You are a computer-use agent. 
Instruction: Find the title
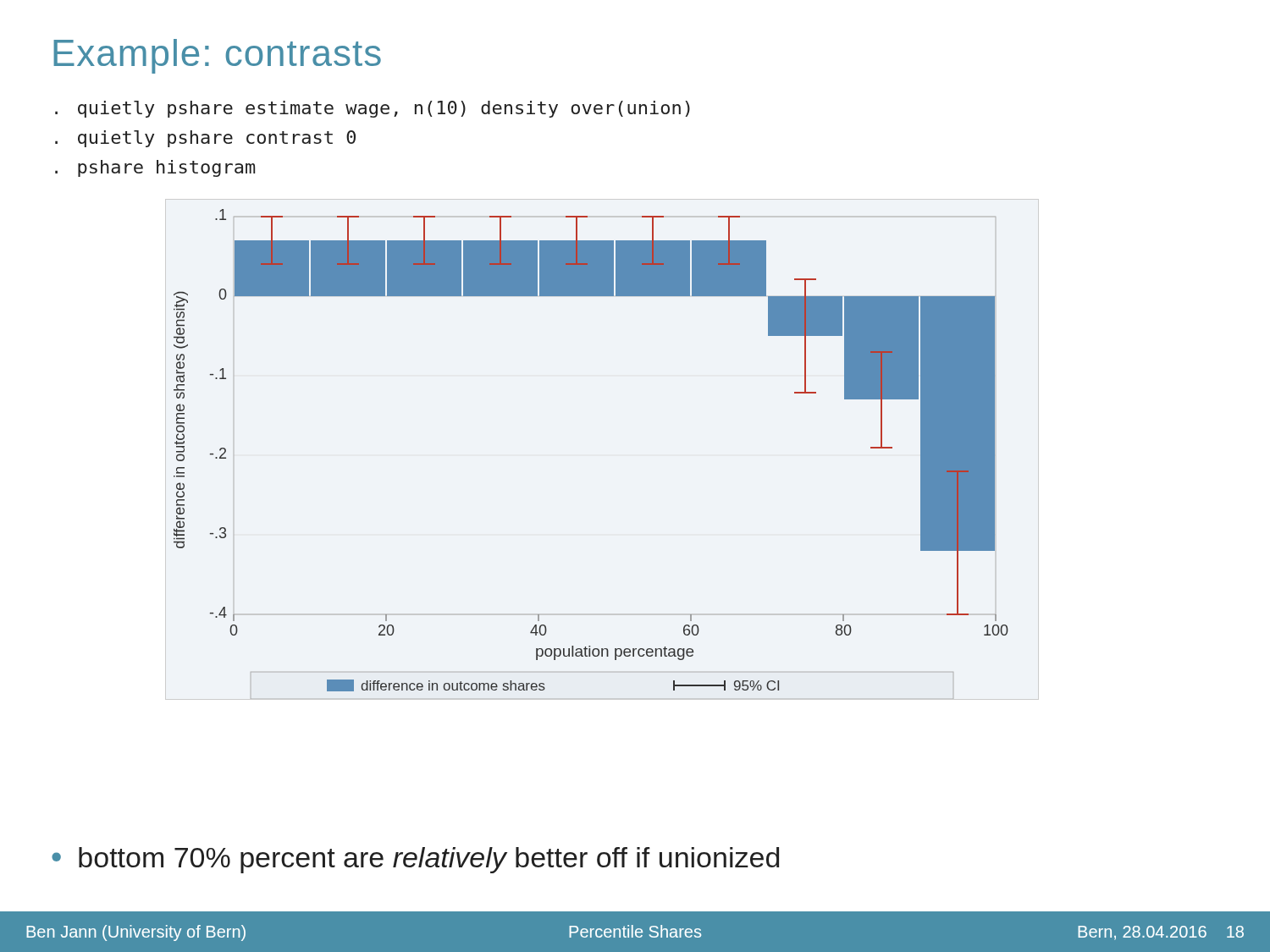217,53
